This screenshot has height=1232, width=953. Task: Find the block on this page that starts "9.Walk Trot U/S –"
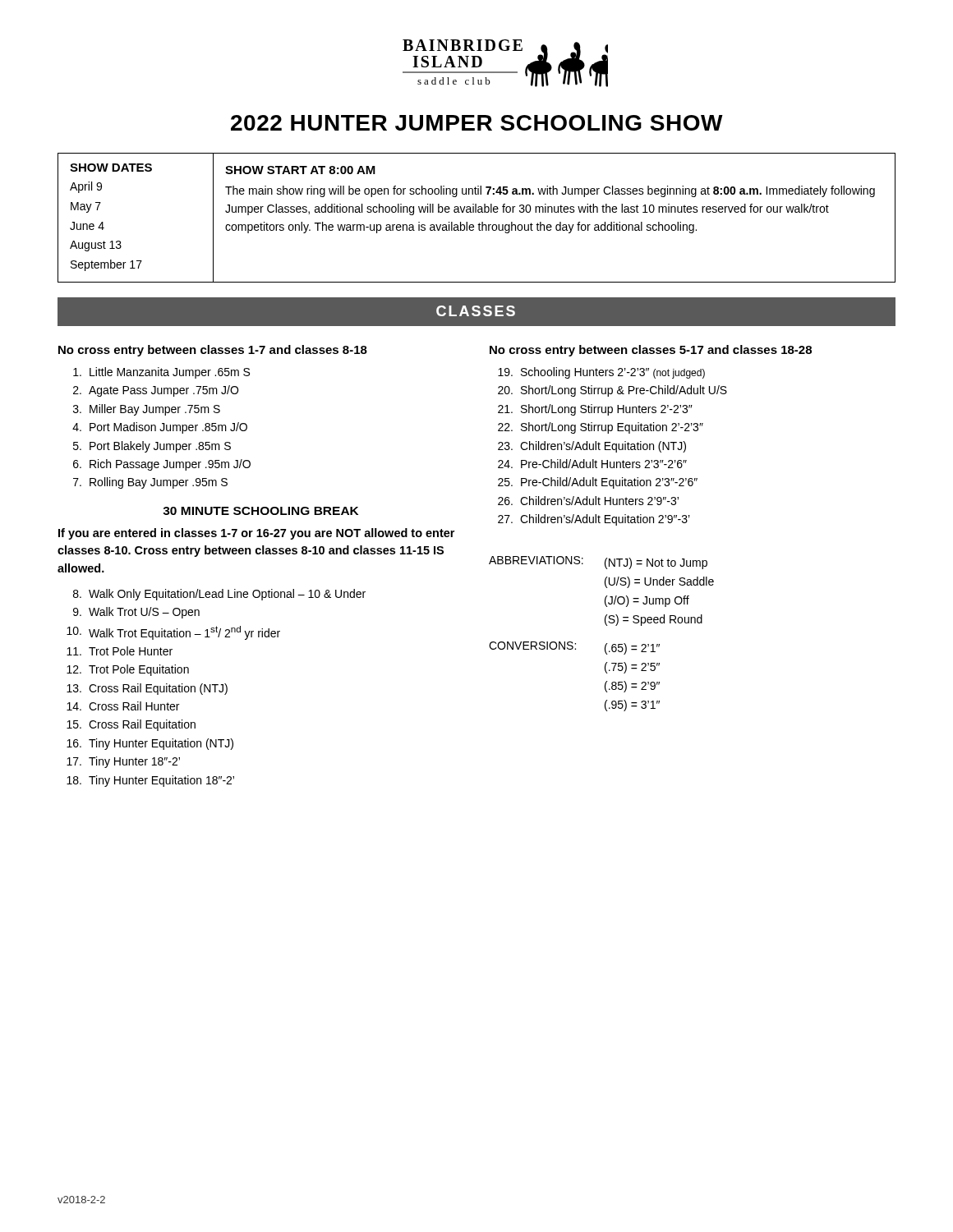[x=136, y=613]
